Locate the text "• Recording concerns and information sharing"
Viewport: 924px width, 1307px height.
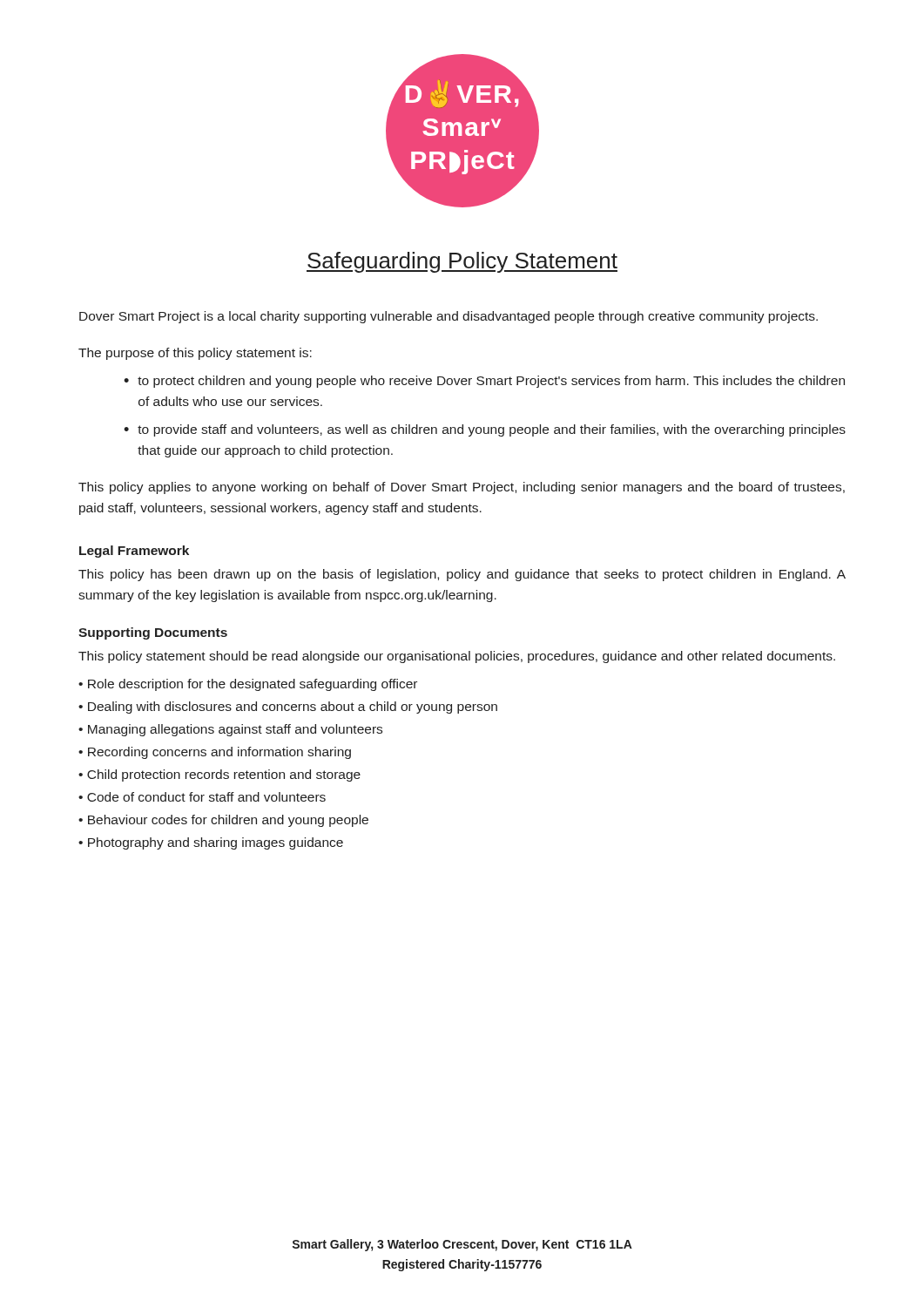(x=215, y=752)
